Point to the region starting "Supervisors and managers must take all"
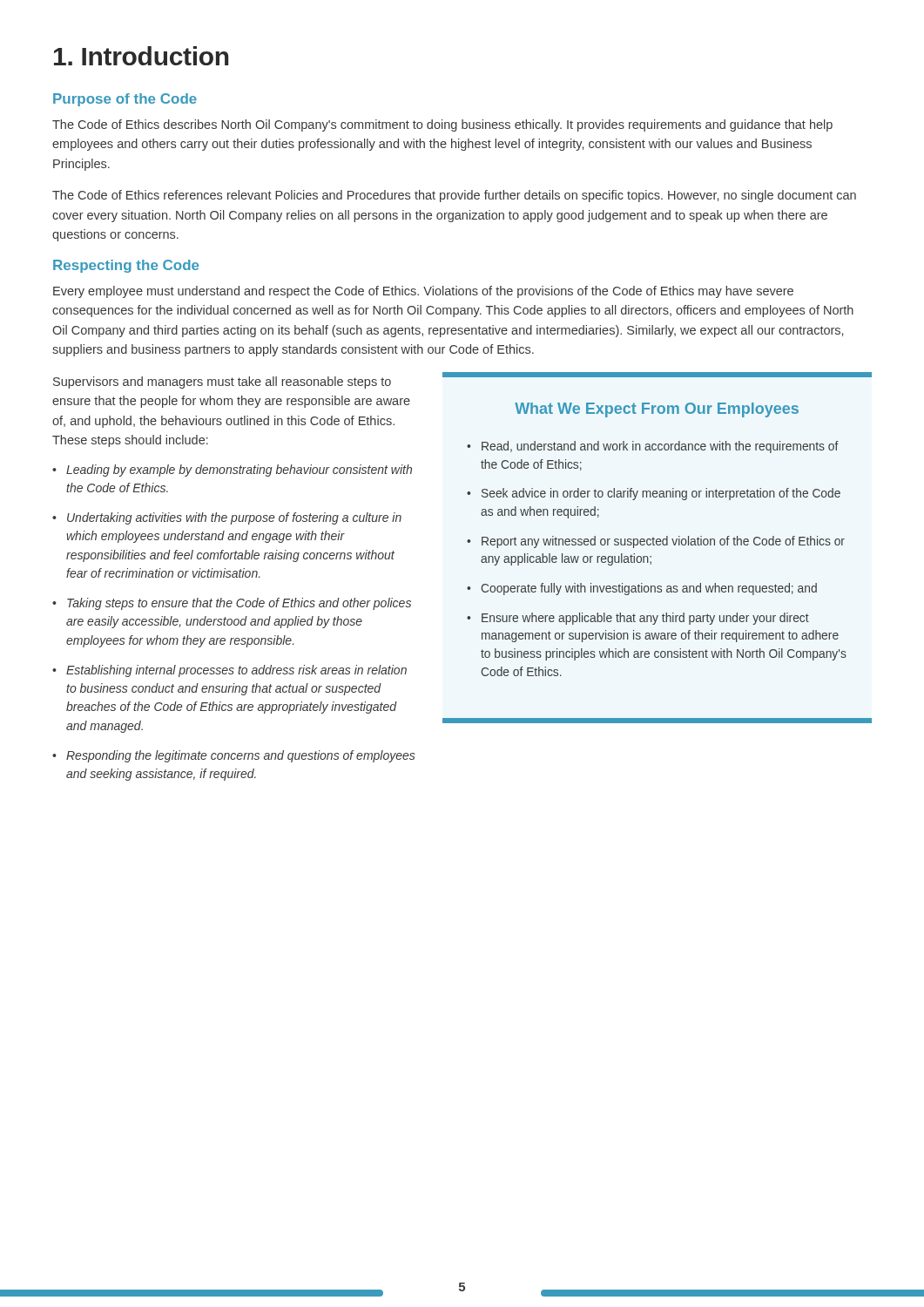924x1307 pixels. click(235, 411)
